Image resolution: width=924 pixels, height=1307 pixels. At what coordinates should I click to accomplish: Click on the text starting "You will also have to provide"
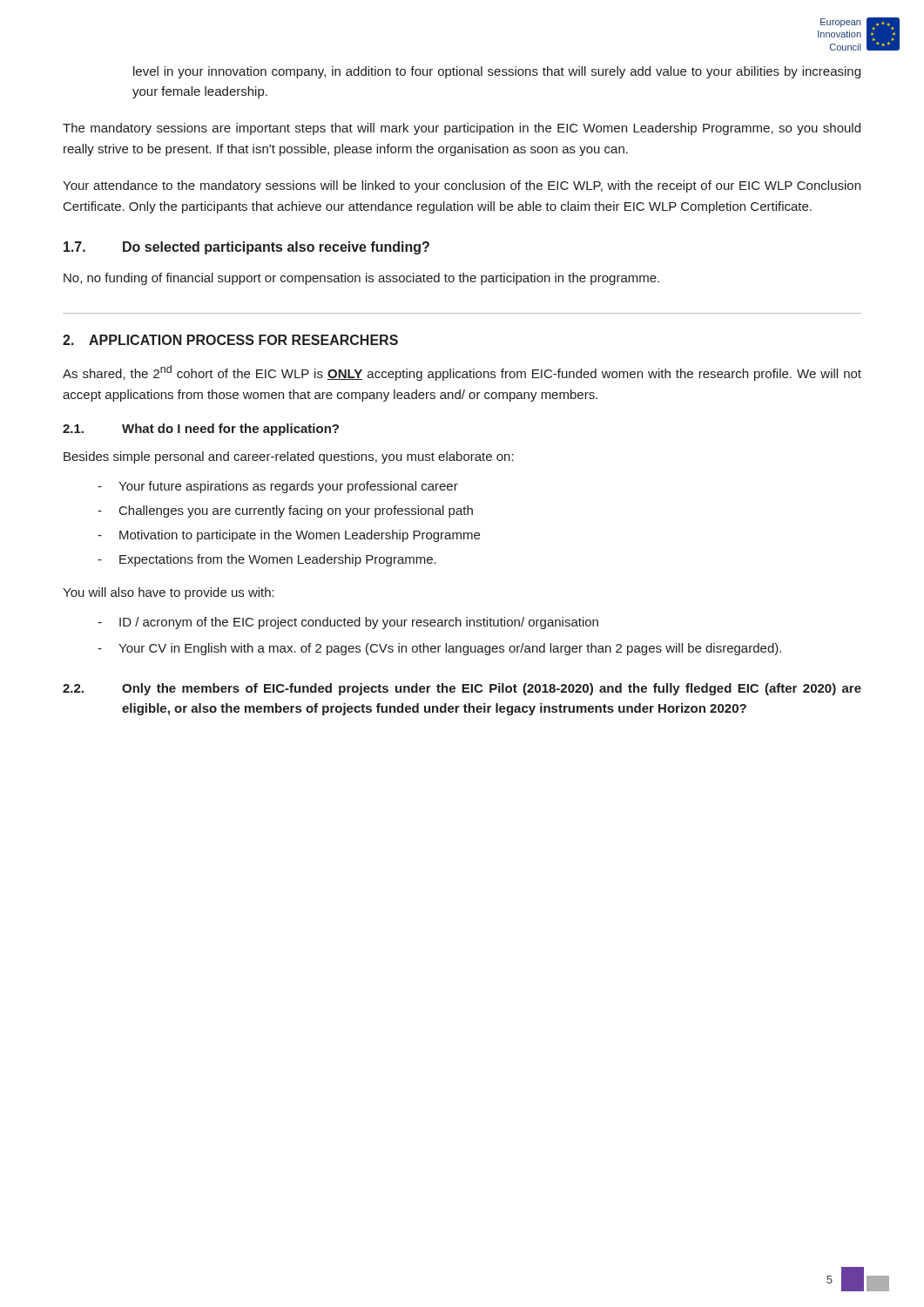169,592
